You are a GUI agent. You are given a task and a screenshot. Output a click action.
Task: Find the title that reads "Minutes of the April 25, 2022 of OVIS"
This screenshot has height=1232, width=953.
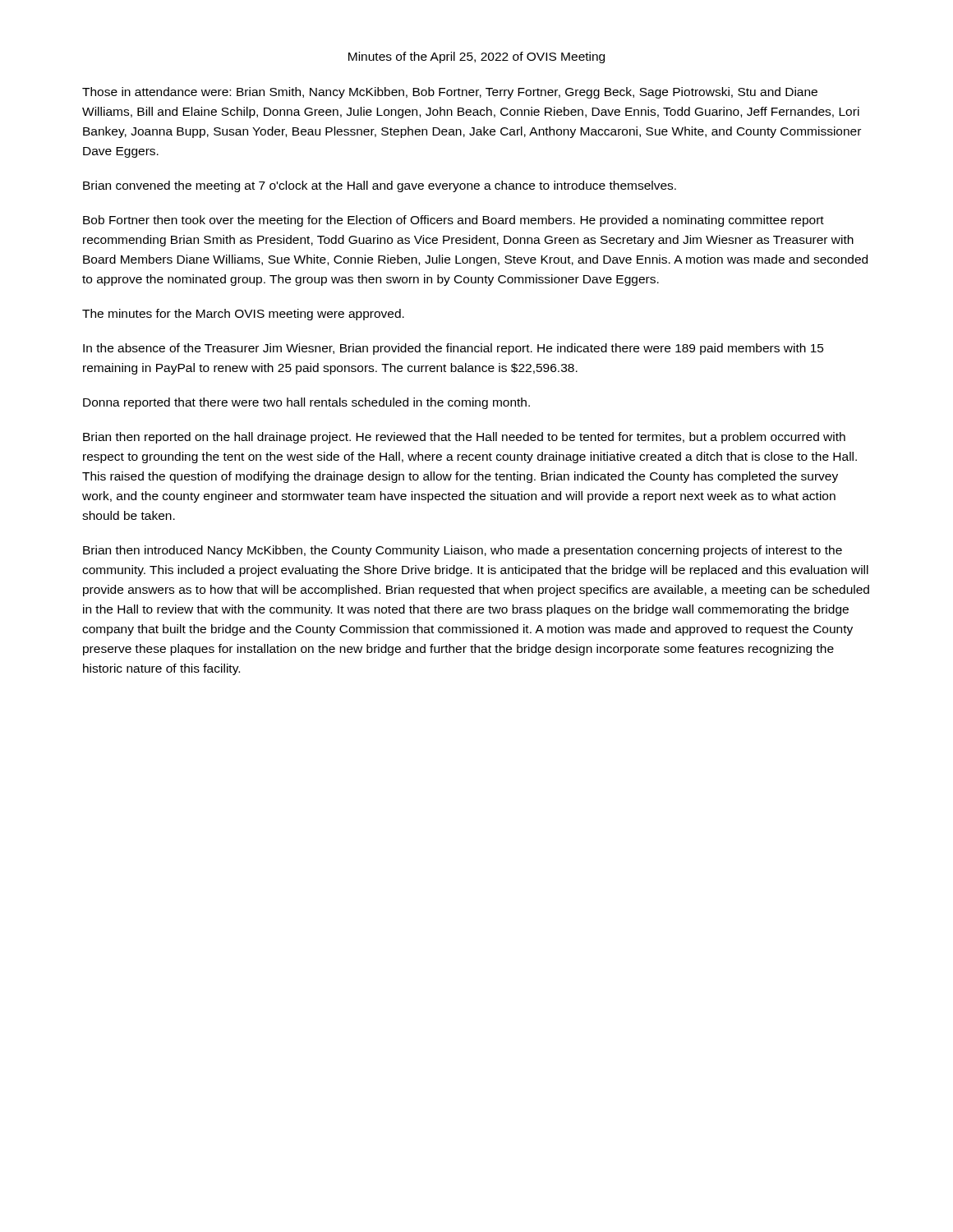tap(476, 56)
